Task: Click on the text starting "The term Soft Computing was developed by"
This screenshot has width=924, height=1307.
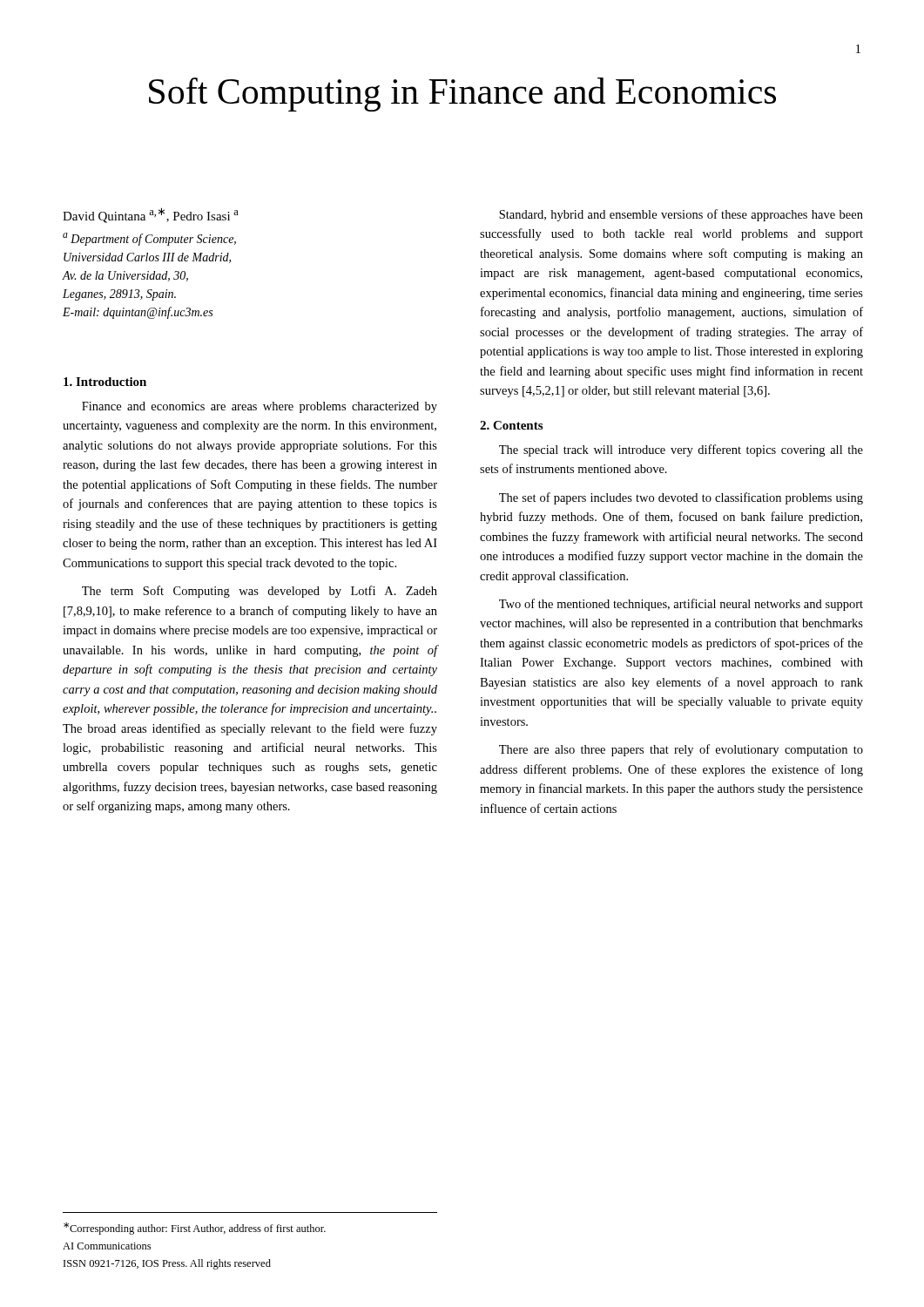Action: point(250,699)
